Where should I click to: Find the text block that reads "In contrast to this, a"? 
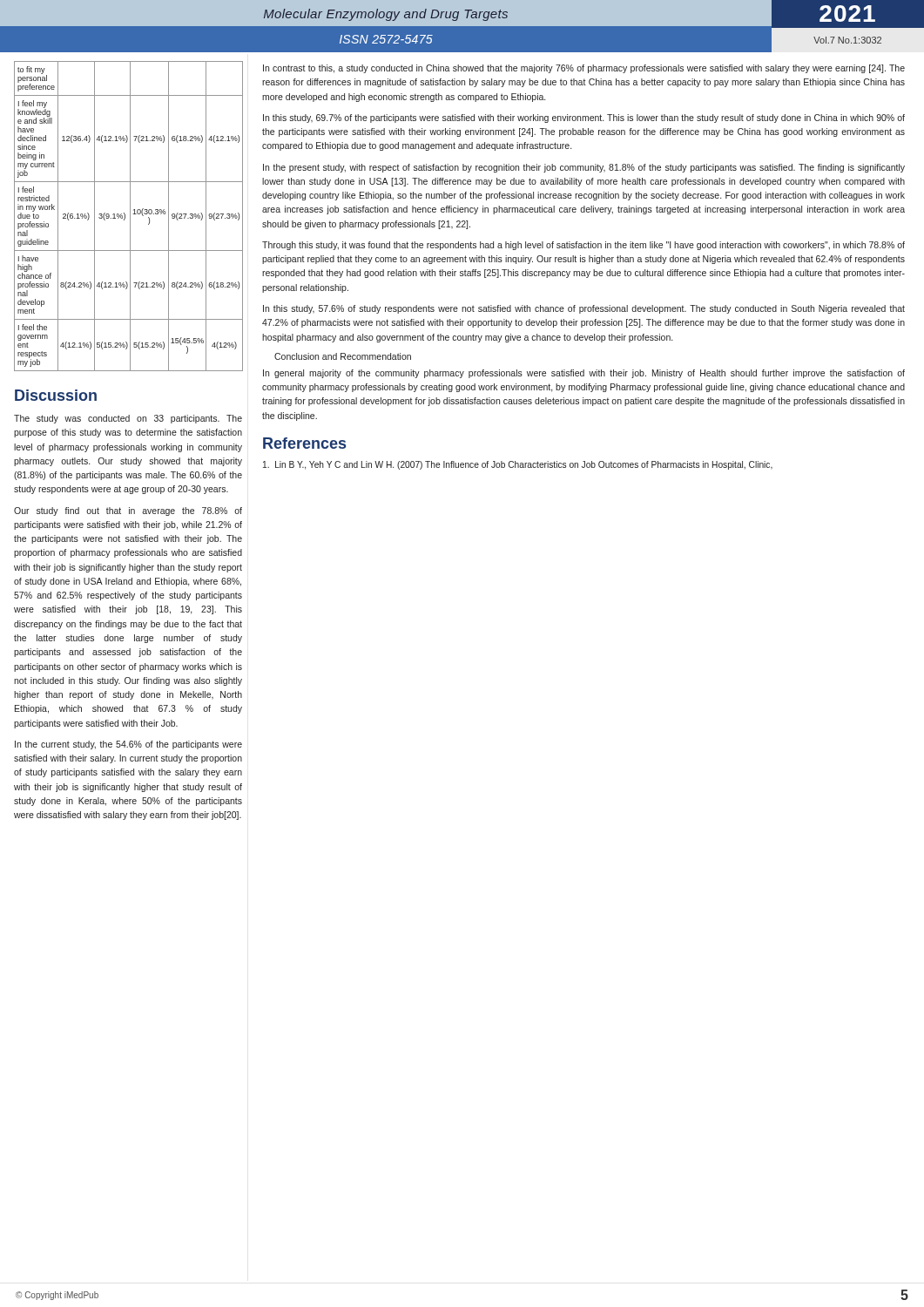584,82
